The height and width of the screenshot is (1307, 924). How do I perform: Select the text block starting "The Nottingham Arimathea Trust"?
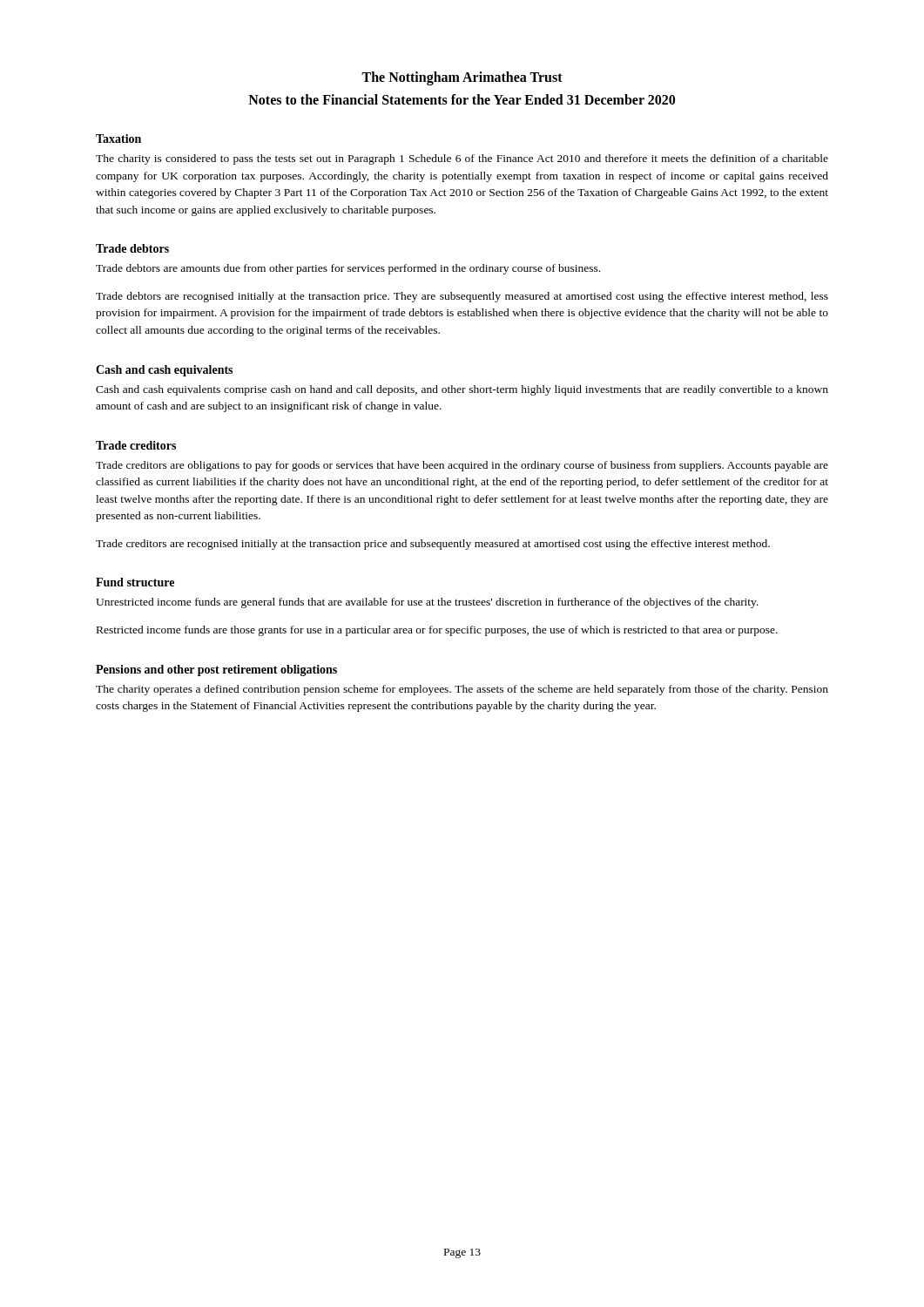tap(462, 77)
